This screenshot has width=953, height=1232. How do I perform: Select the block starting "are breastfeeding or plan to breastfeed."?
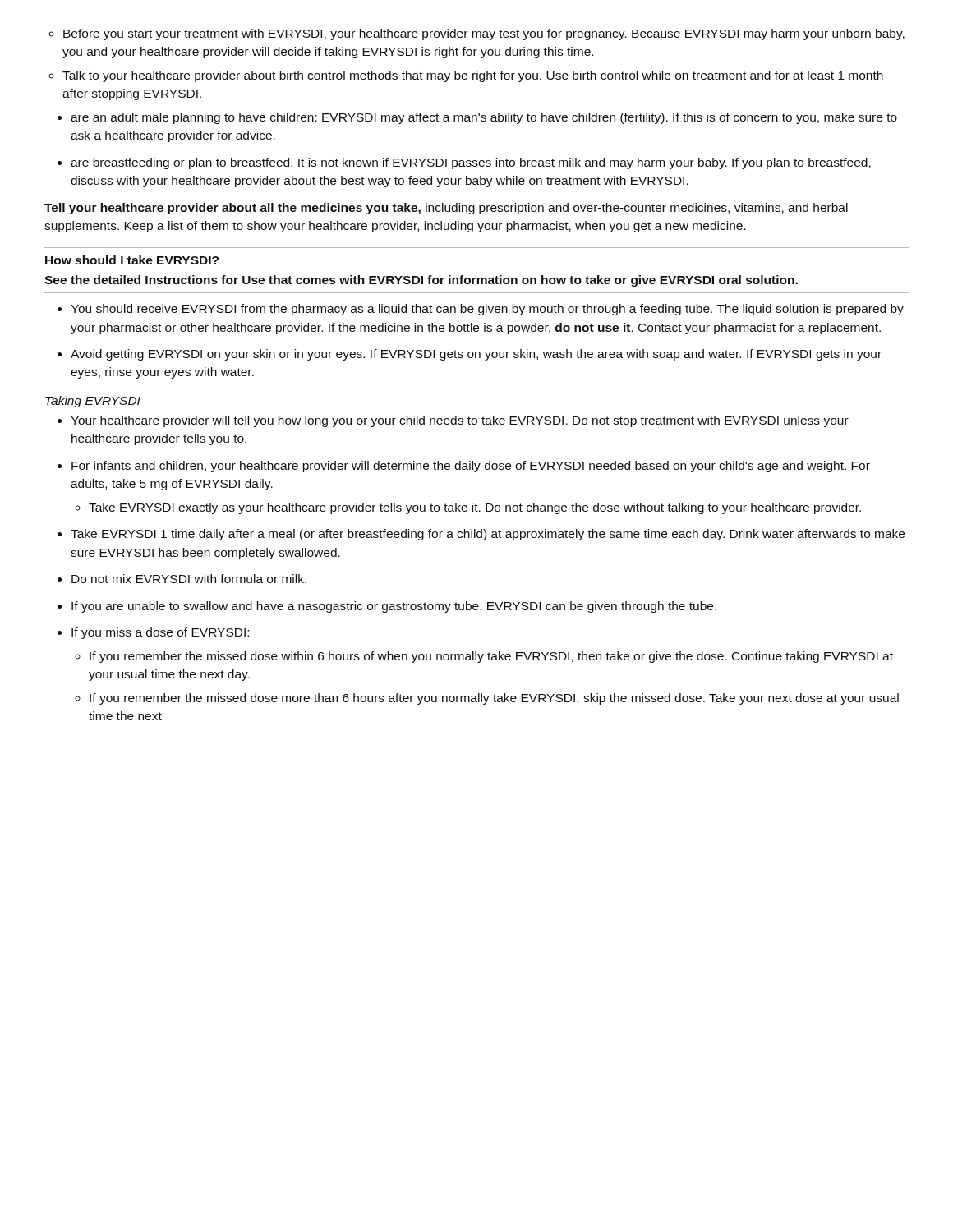471,171
